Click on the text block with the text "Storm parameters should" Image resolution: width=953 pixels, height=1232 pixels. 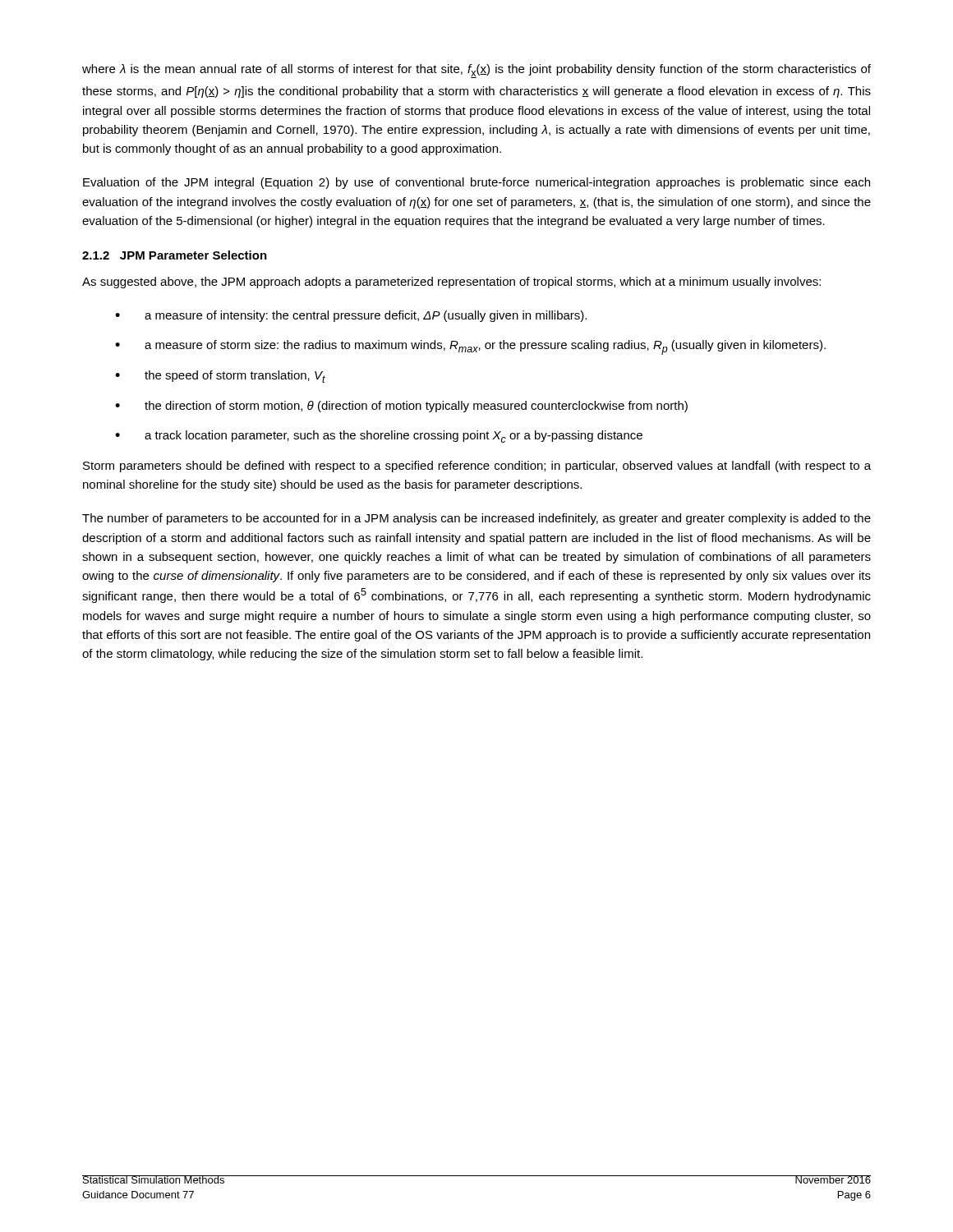click(476, 475)
